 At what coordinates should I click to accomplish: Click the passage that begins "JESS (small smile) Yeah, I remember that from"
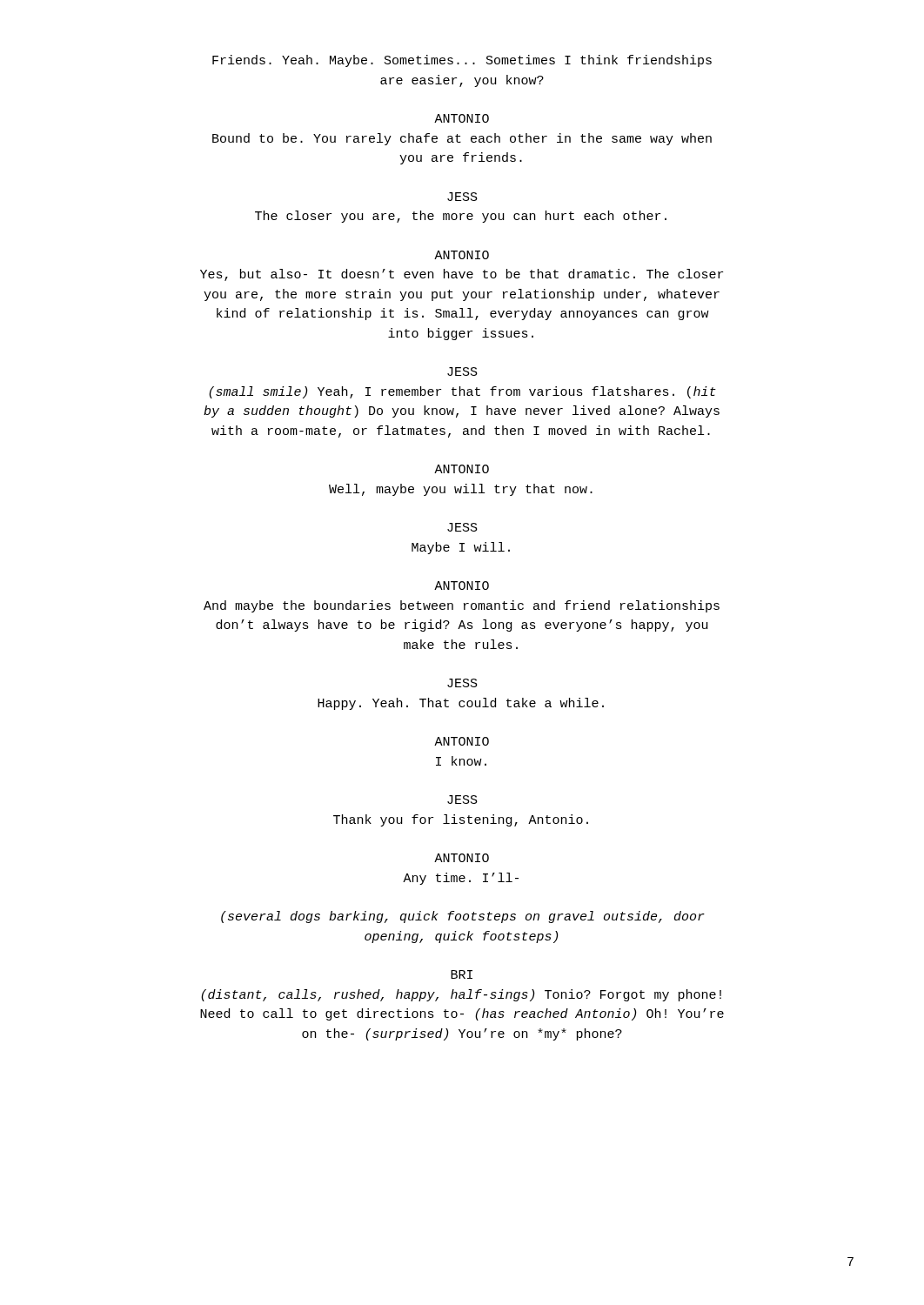(x=462, y=402)
